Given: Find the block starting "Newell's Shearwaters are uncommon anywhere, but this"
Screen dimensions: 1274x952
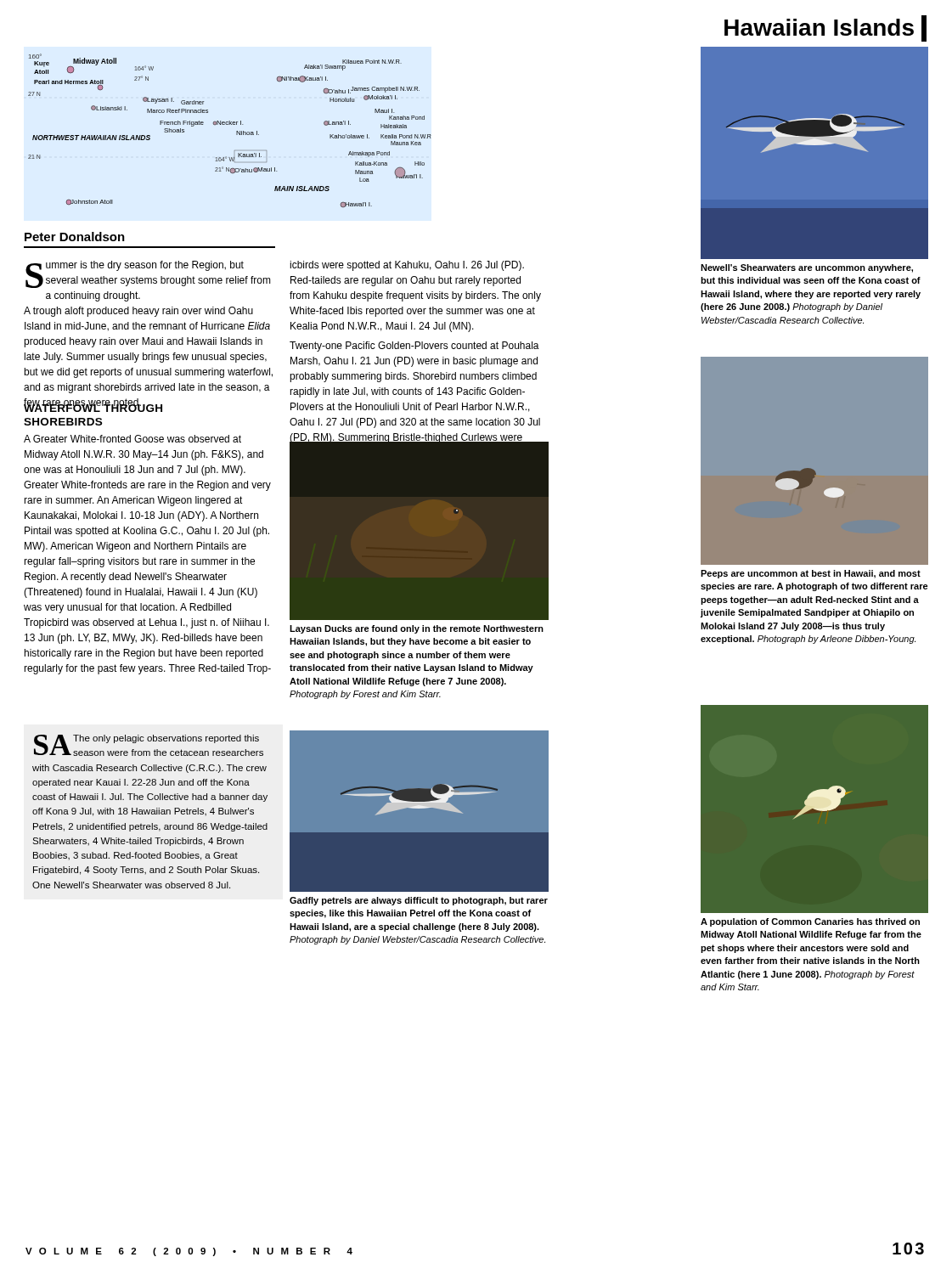Looking at the screenshot, I should click(x=811, y=294).
